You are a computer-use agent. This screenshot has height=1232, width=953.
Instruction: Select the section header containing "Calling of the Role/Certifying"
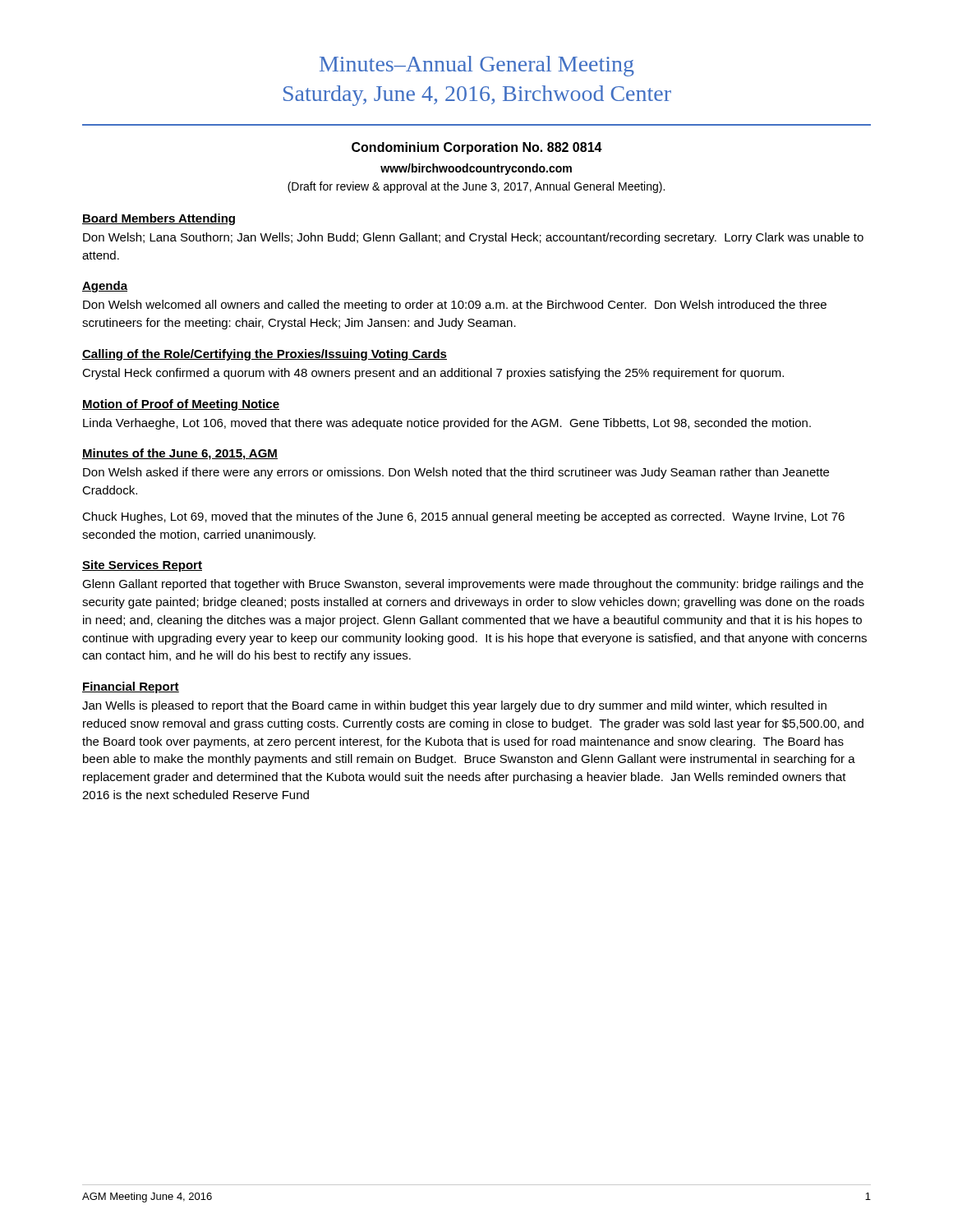(265, 353)
